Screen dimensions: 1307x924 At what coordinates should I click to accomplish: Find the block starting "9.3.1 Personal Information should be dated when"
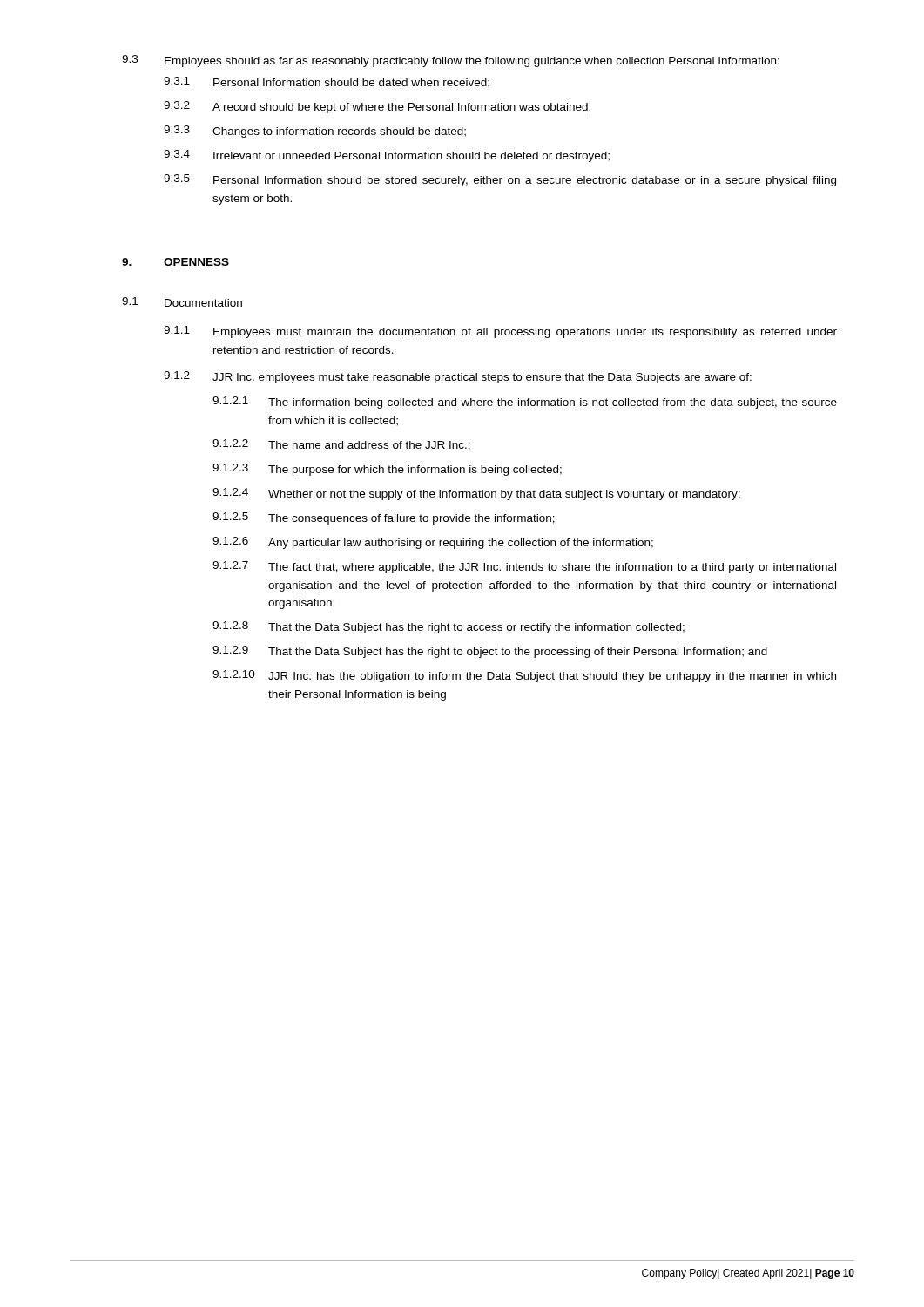click(479, 83)
